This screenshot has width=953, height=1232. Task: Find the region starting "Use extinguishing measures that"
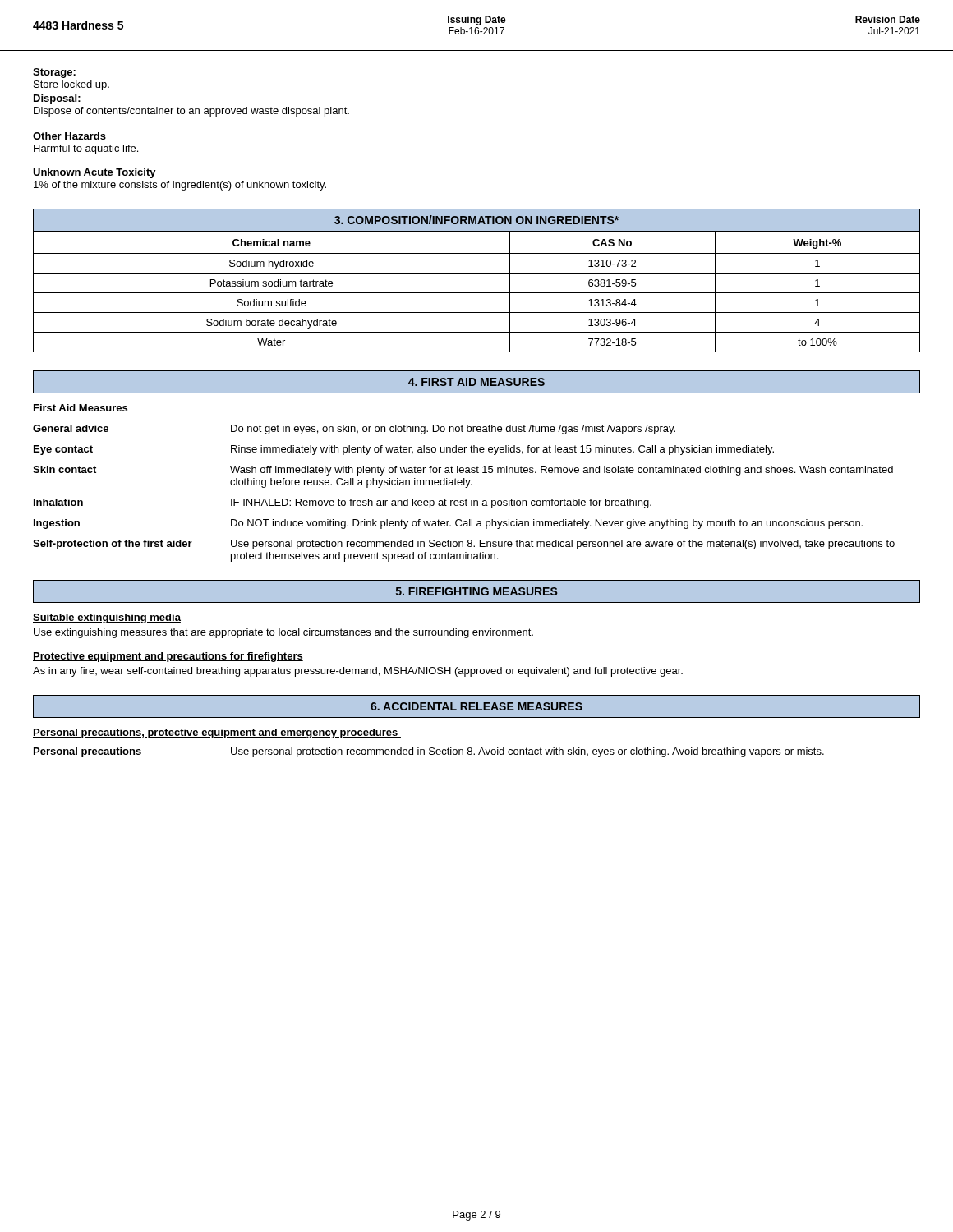[283, 632]
